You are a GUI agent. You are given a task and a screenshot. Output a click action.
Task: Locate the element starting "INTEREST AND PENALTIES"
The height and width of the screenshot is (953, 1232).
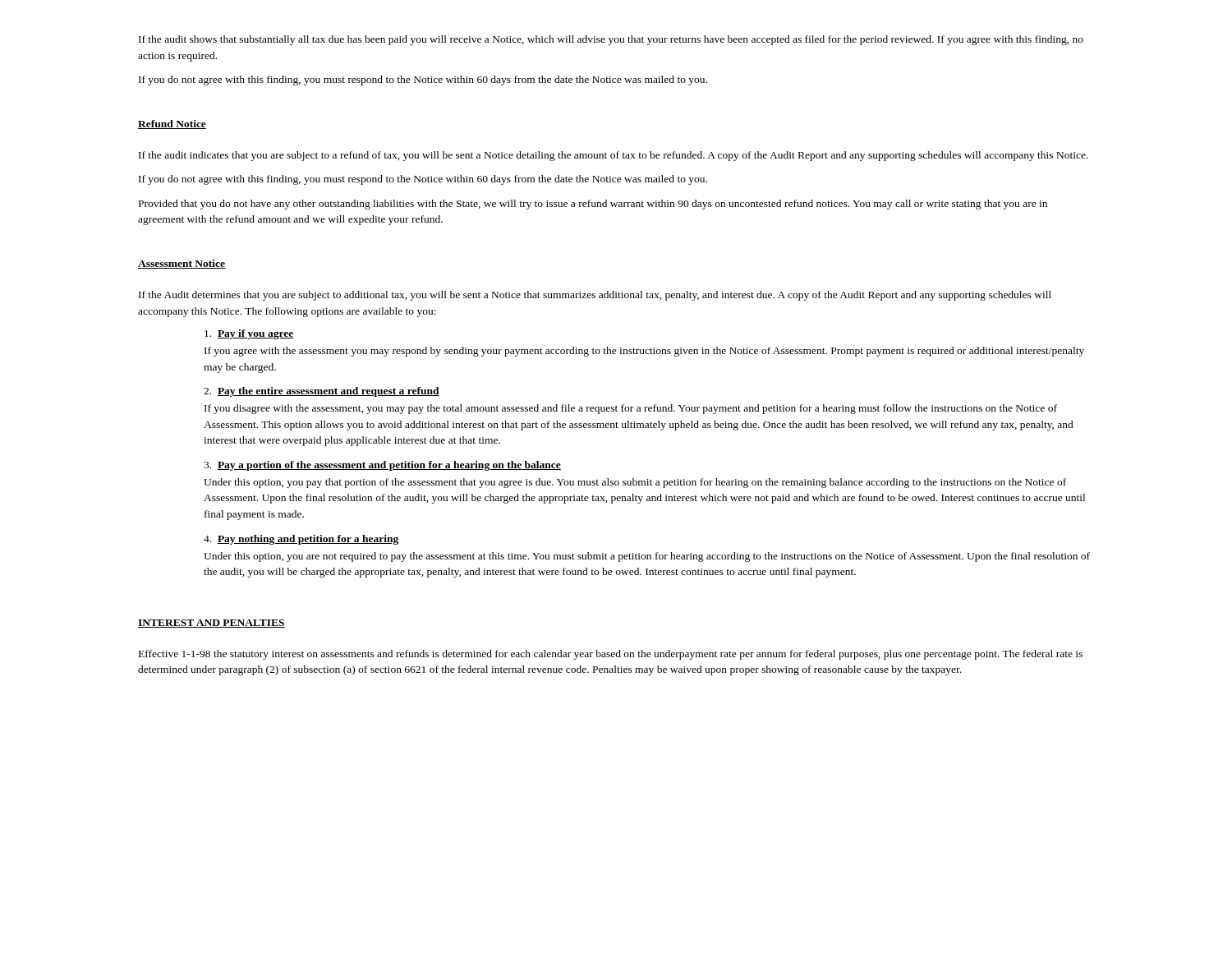click(x=211, y=622)
